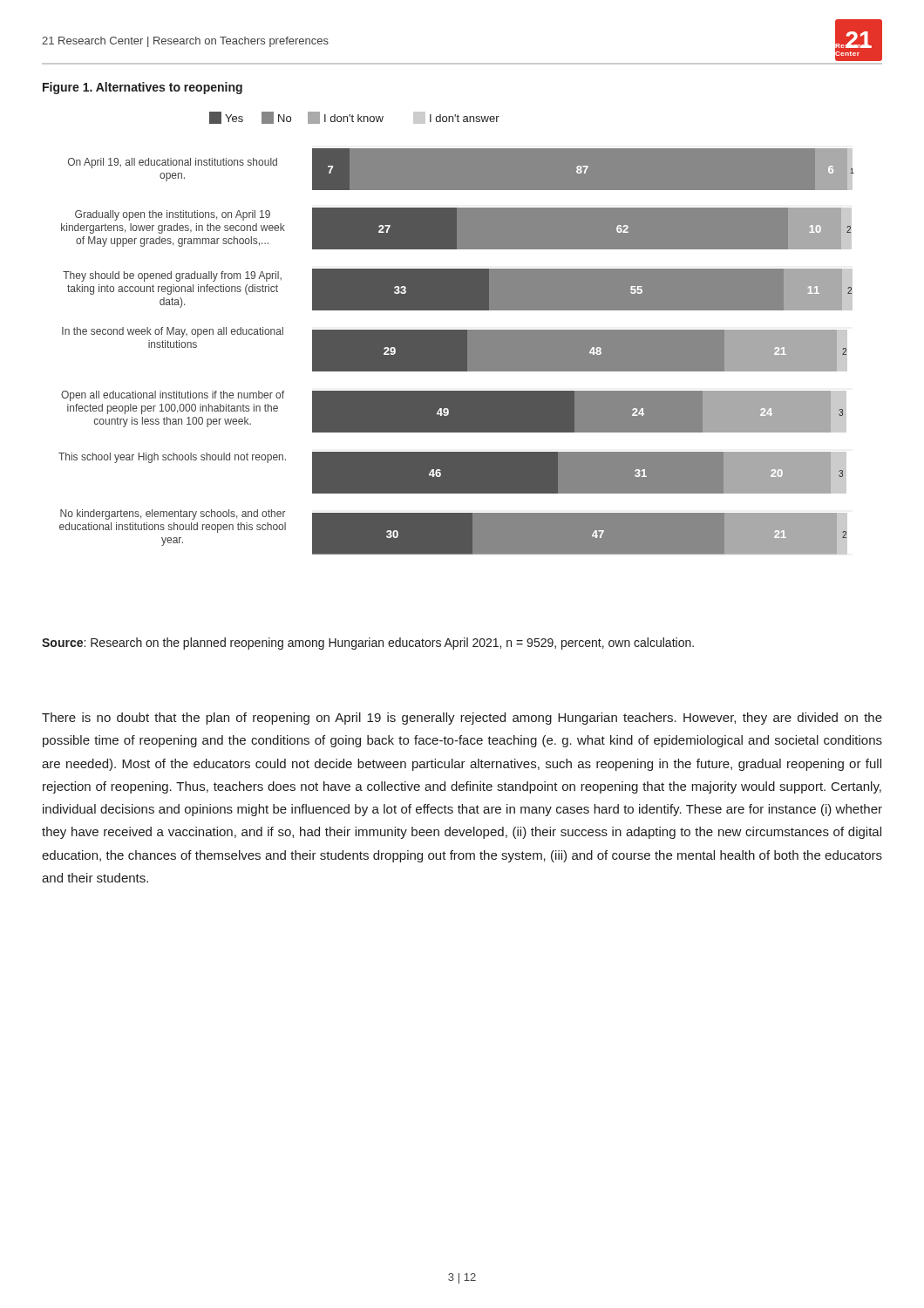Locate the stacked bar chart

point(462,362)
